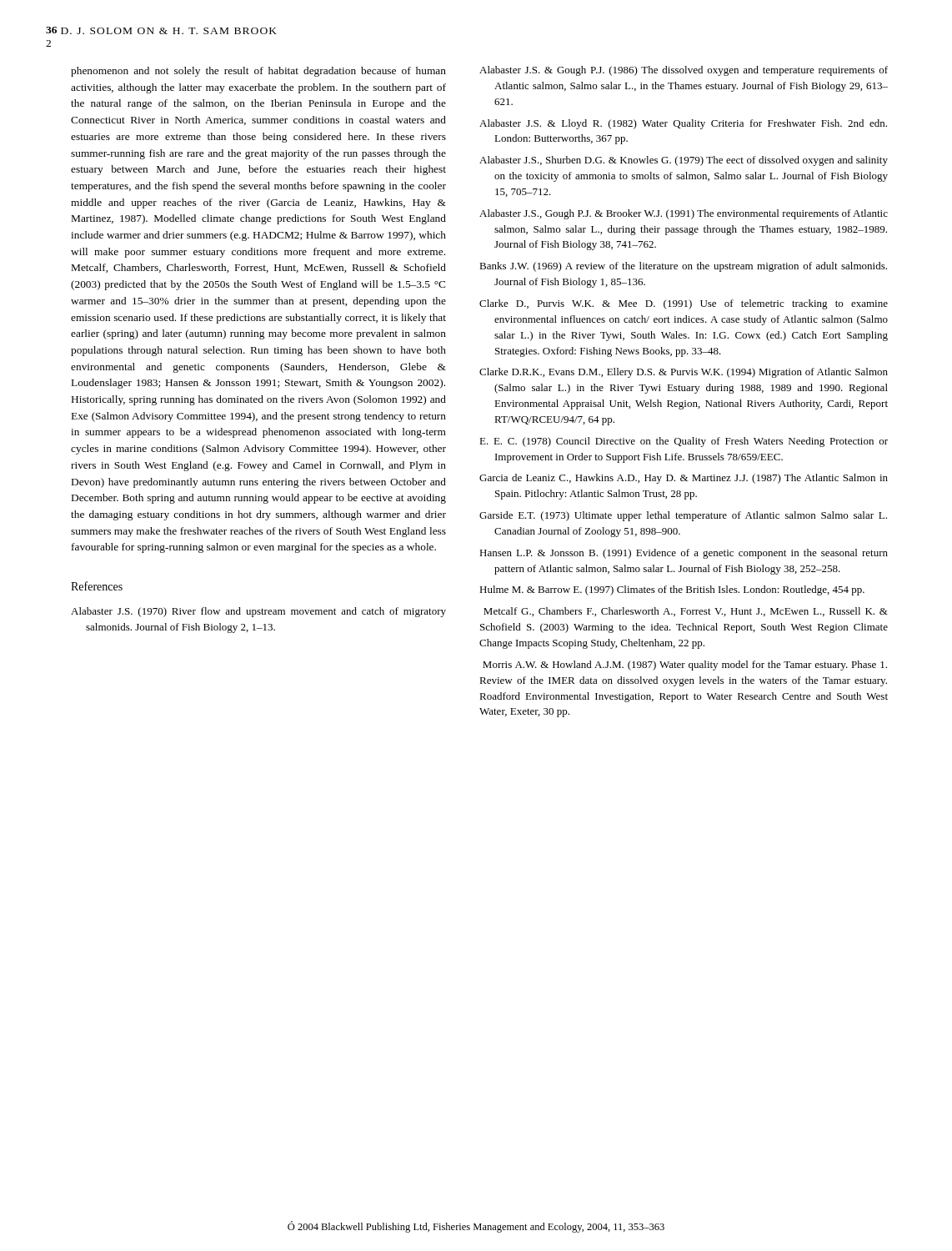Find the text block starting "Alabaster J.S. & Gough P.J."

[684, 85]
